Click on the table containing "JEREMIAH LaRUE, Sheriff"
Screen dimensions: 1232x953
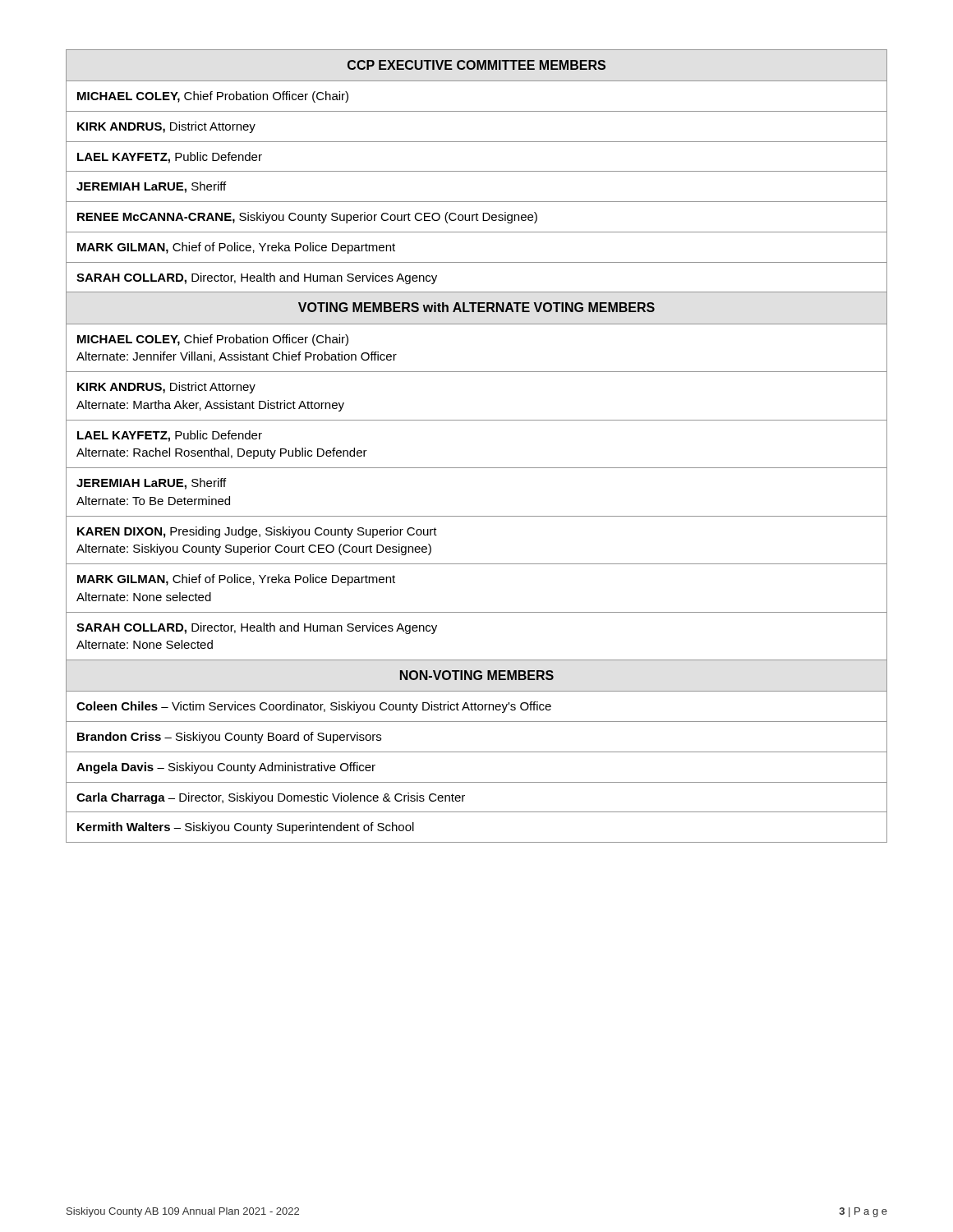tap(476, 446)
